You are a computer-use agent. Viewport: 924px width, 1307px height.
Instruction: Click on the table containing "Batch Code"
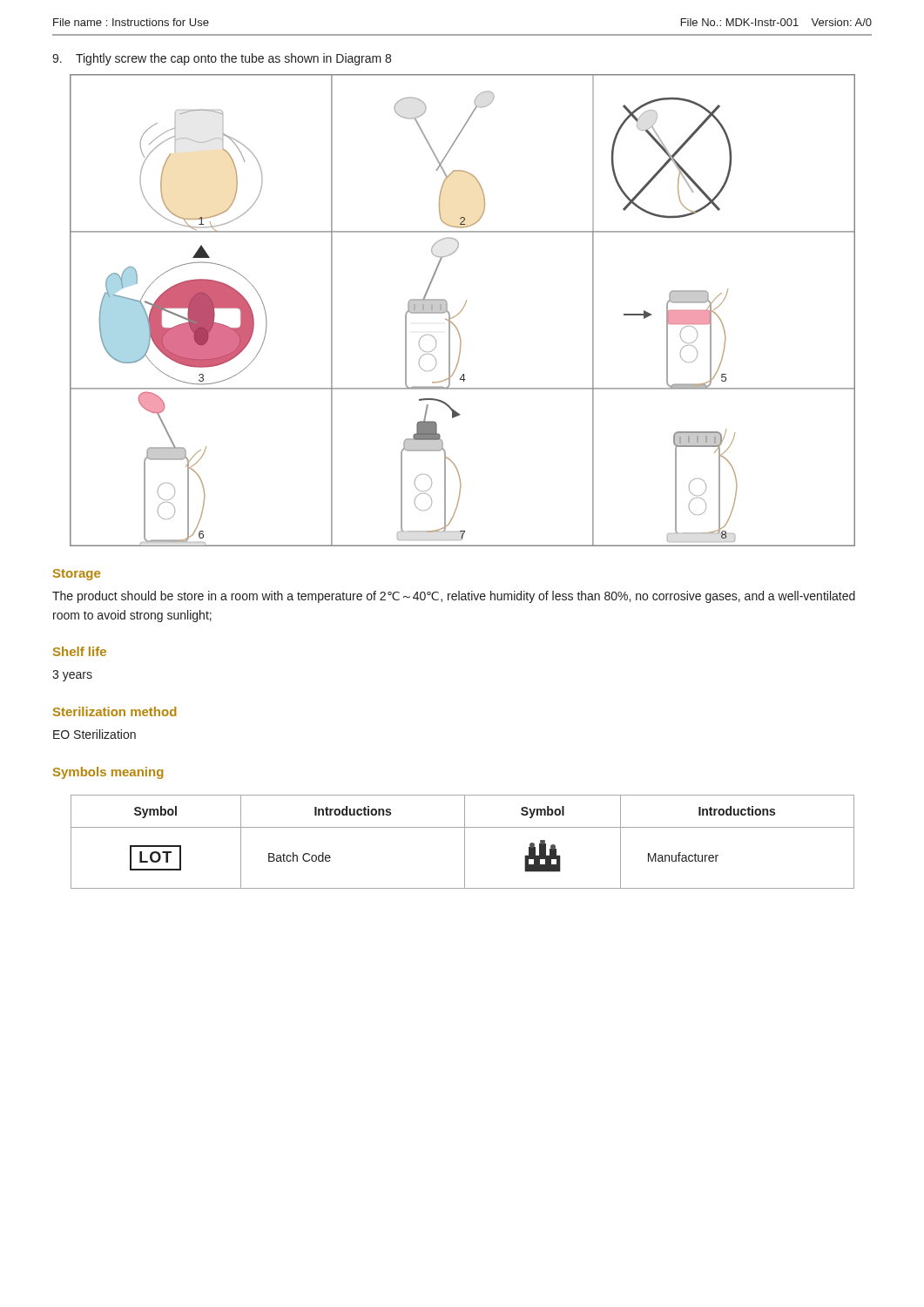tap(462, 837)
